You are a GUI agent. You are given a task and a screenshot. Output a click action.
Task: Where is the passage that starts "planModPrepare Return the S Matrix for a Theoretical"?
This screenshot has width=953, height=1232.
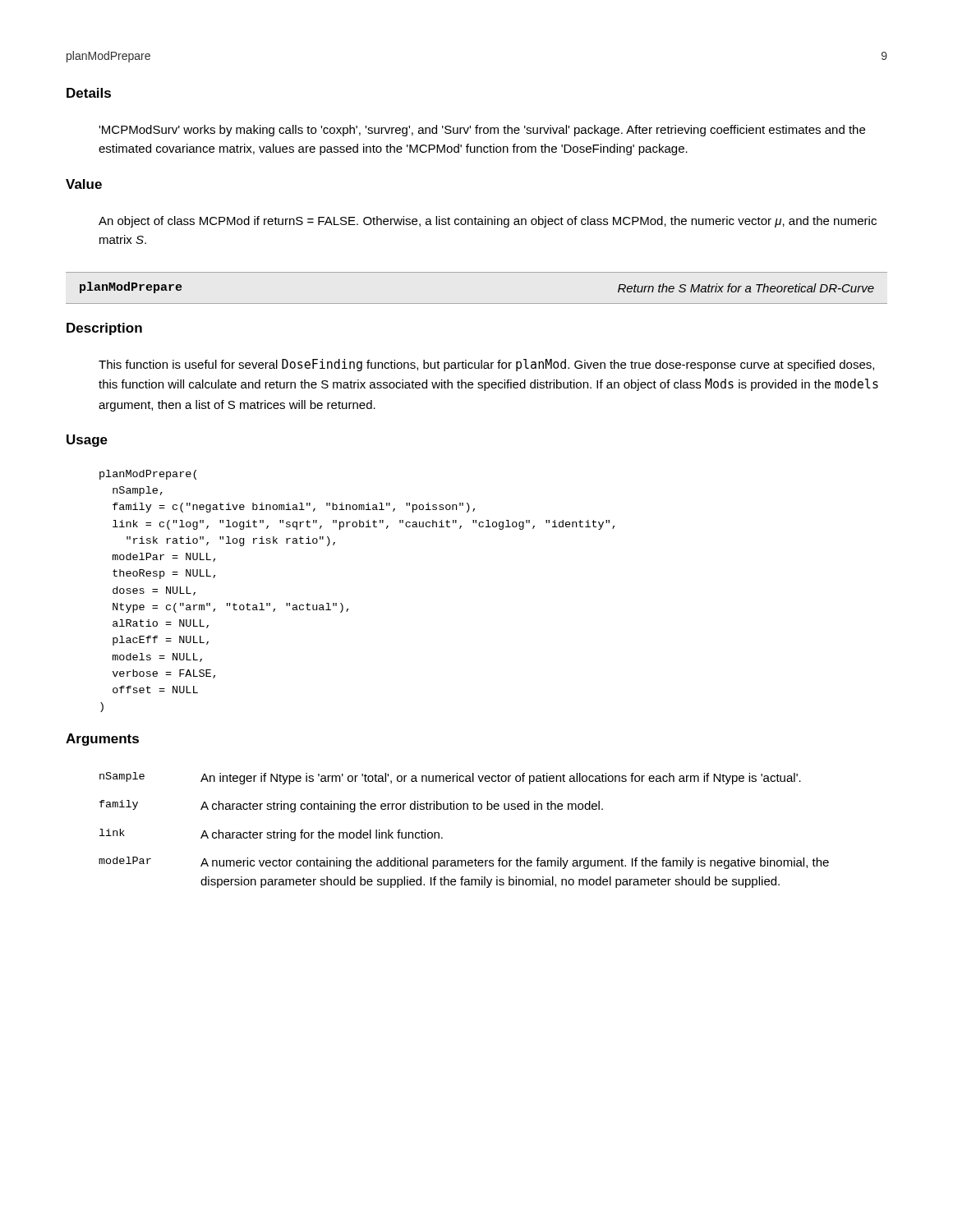[134, 287]
